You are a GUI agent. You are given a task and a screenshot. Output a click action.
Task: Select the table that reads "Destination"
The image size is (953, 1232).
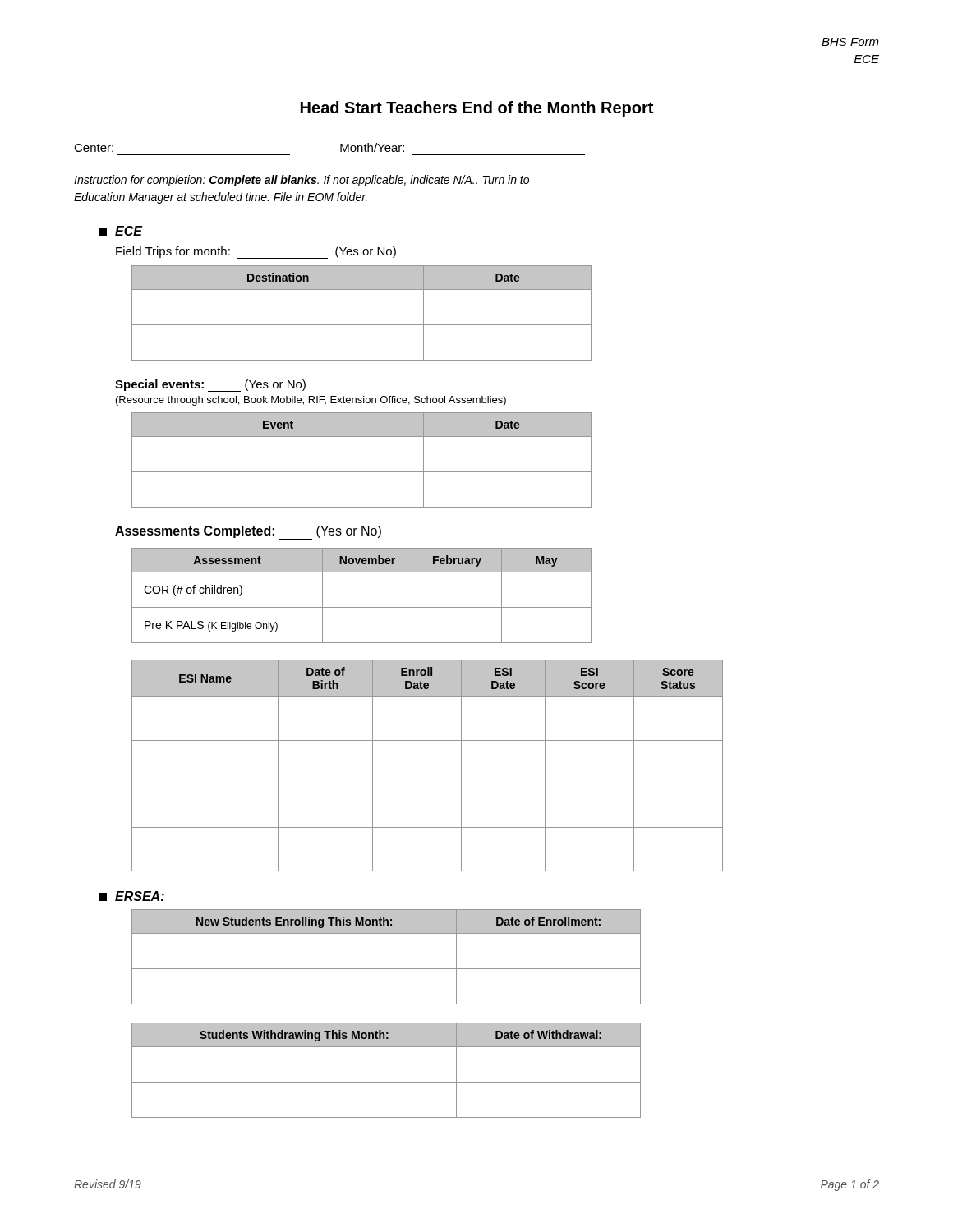pos(497,313)
